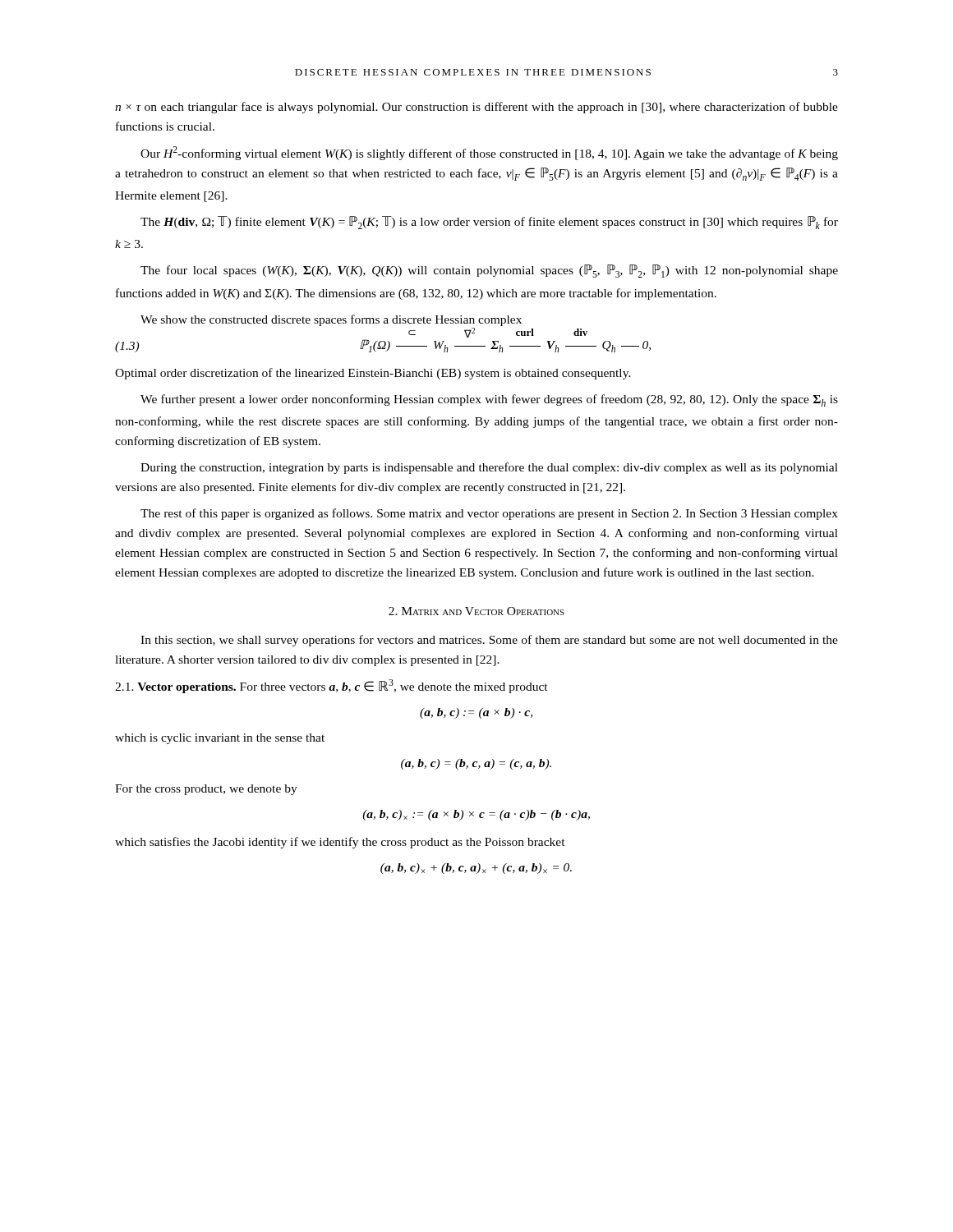The height and width of the screenshot is (1232, 953).
Task: Locate the text block that says "Optimal order discretization of the linearized Einstein-Bianchi (EB)"
Action: click(x=373, y=372)
